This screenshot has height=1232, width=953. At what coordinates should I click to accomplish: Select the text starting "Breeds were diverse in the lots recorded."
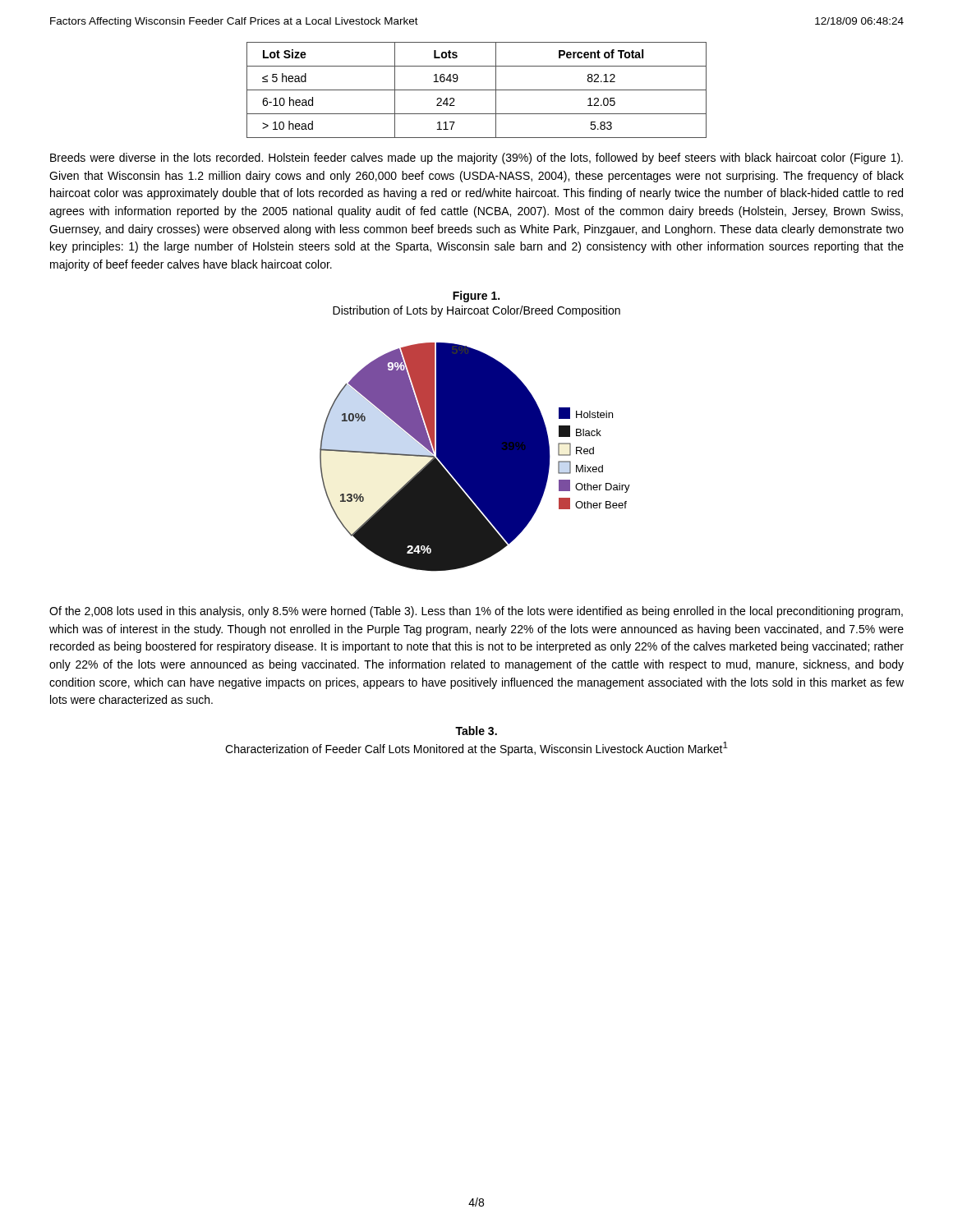[x=476, y=211]
